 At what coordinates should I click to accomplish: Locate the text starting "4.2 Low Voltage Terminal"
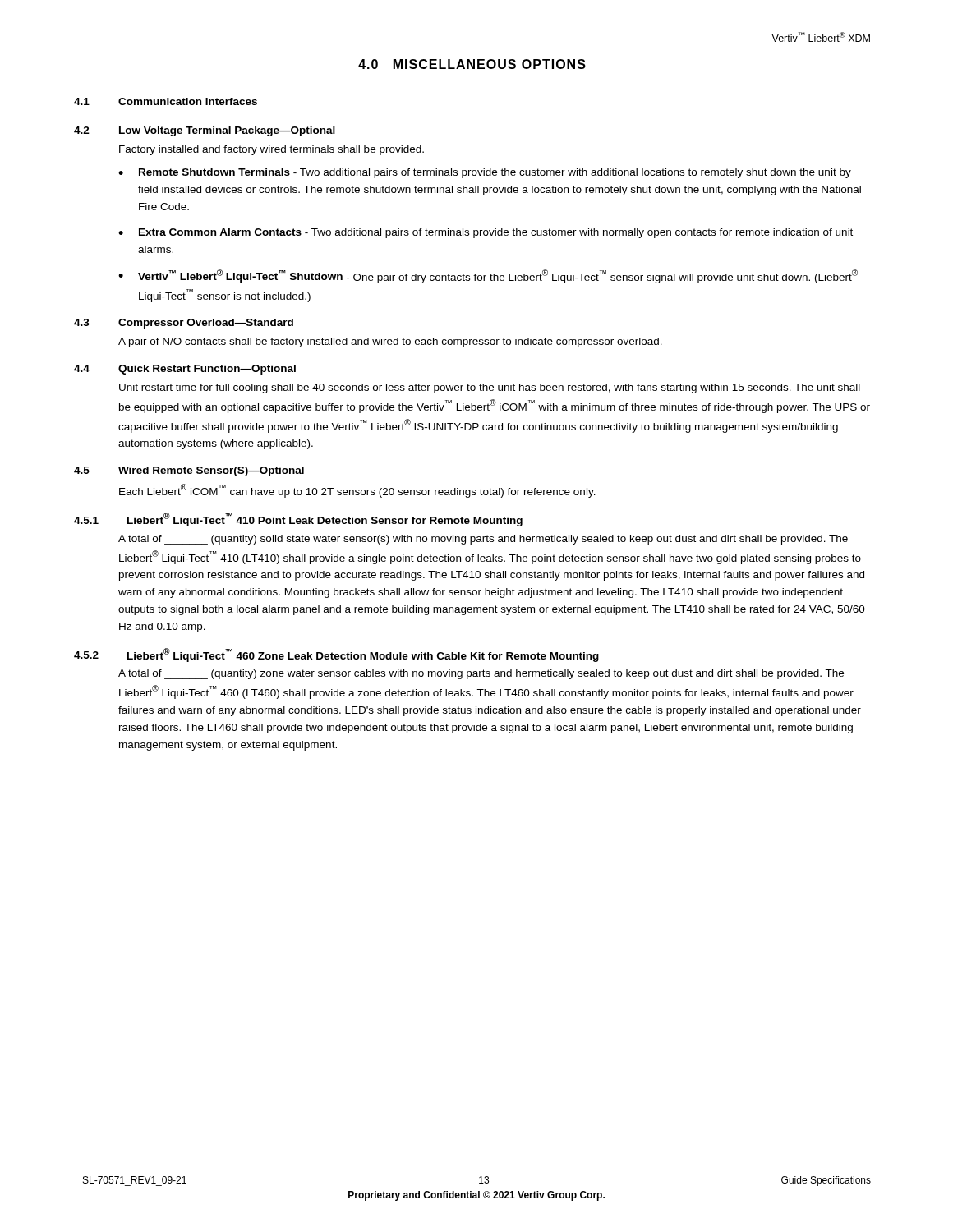(205, 130)
